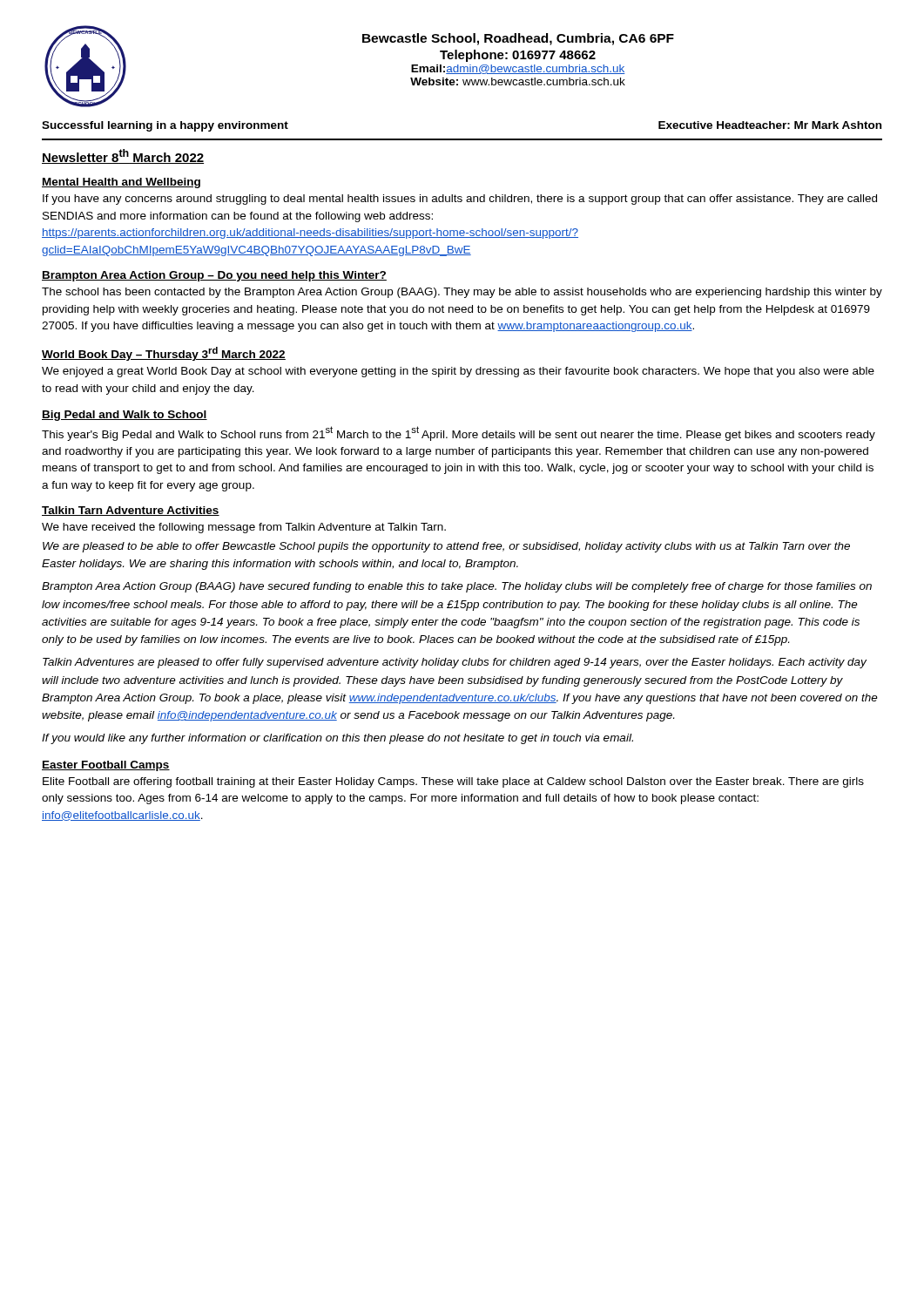The image size is (924, 1307).
Task: Navigate to the region starting "We are pleased to be"
Action: point(446,555)
